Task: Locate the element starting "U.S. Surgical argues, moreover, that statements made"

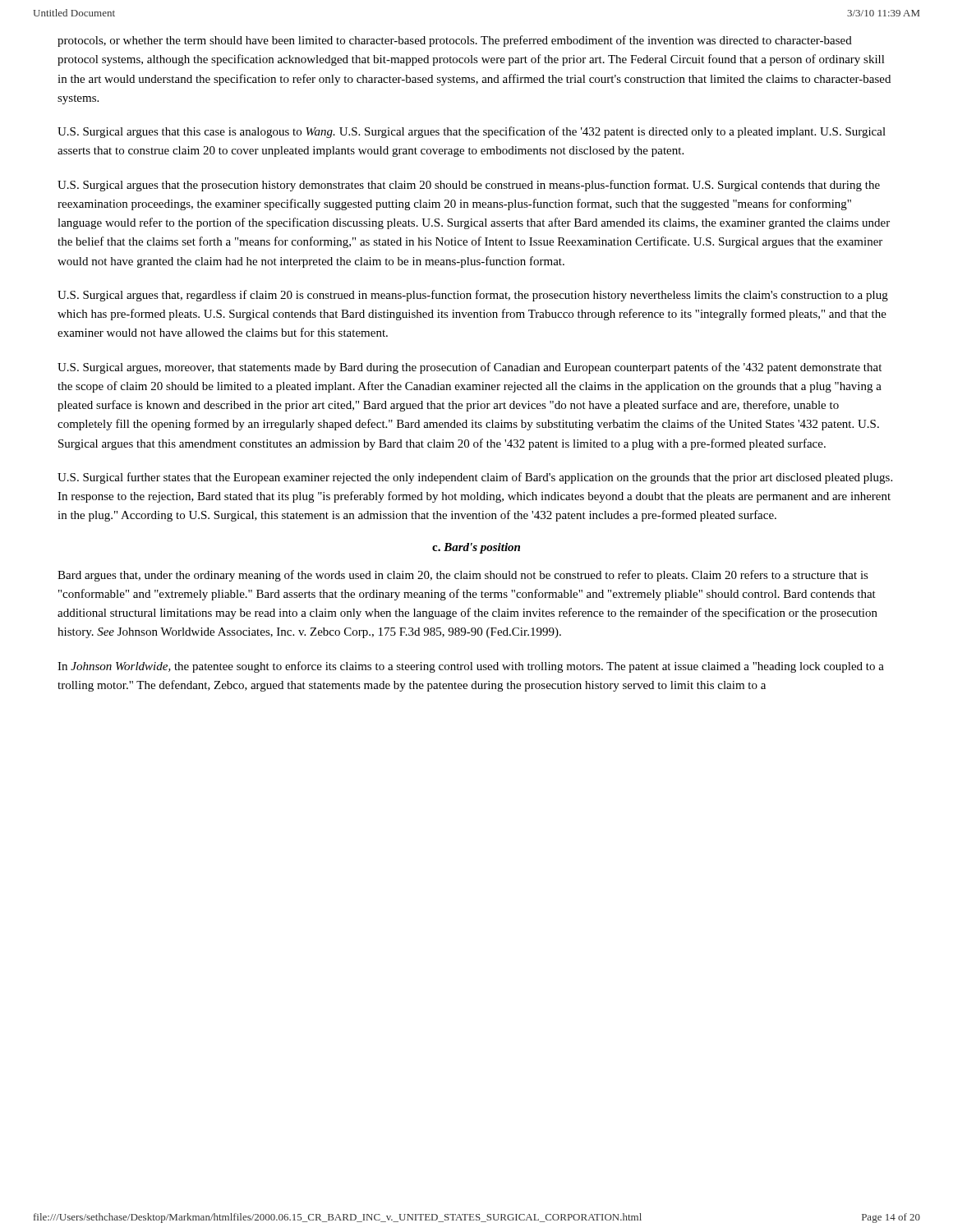Action: (x=470, y=405)
